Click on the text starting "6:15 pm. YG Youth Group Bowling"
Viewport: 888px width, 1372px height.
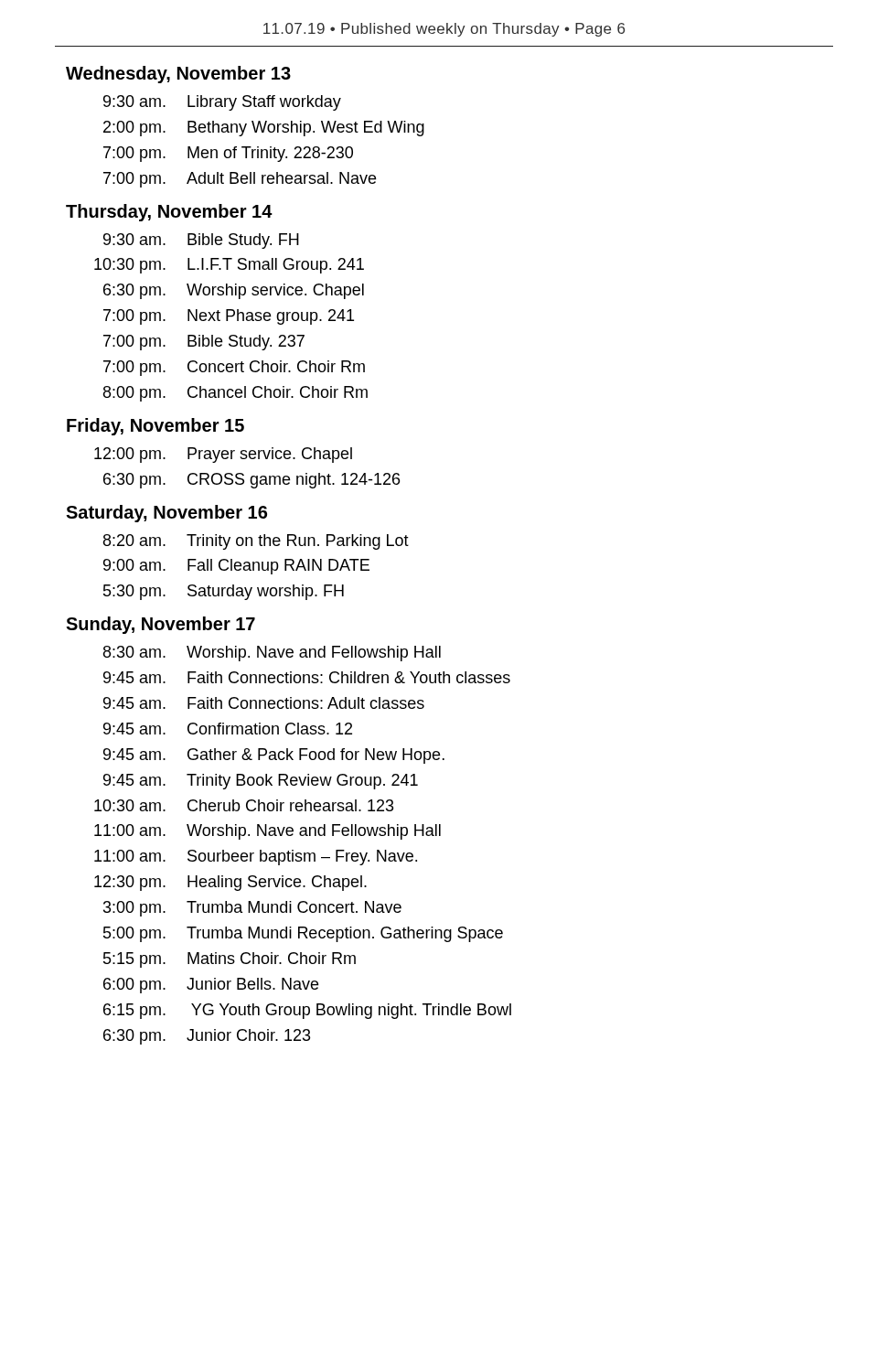pyautogui.click(x=444, y=1010)
